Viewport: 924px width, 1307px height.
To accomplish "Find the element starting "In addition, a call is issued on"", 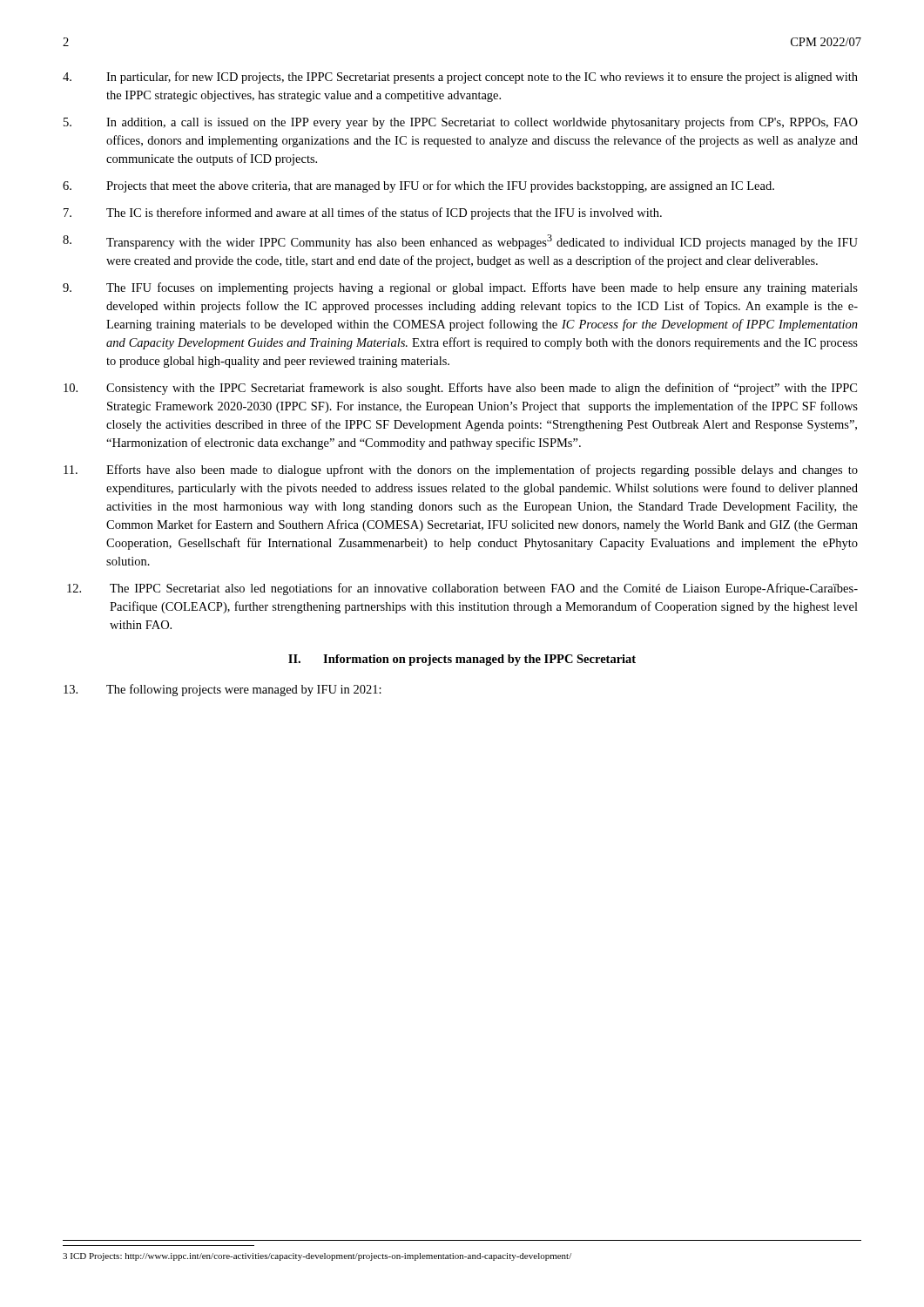I will point(460,141).
